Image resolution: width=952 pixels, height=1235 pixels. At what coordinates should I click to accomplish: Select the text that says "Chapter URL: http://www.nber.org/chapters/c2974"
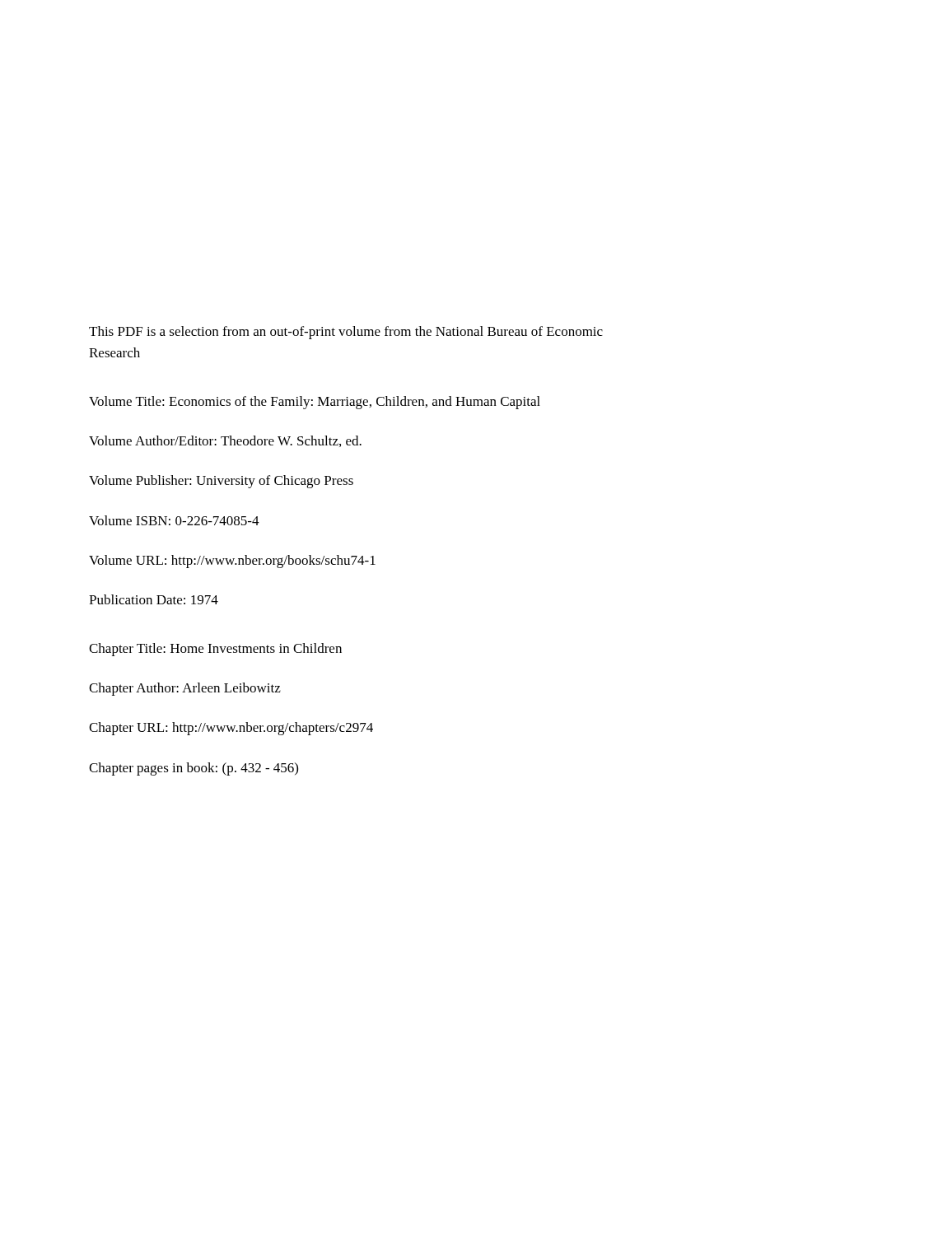231,728
